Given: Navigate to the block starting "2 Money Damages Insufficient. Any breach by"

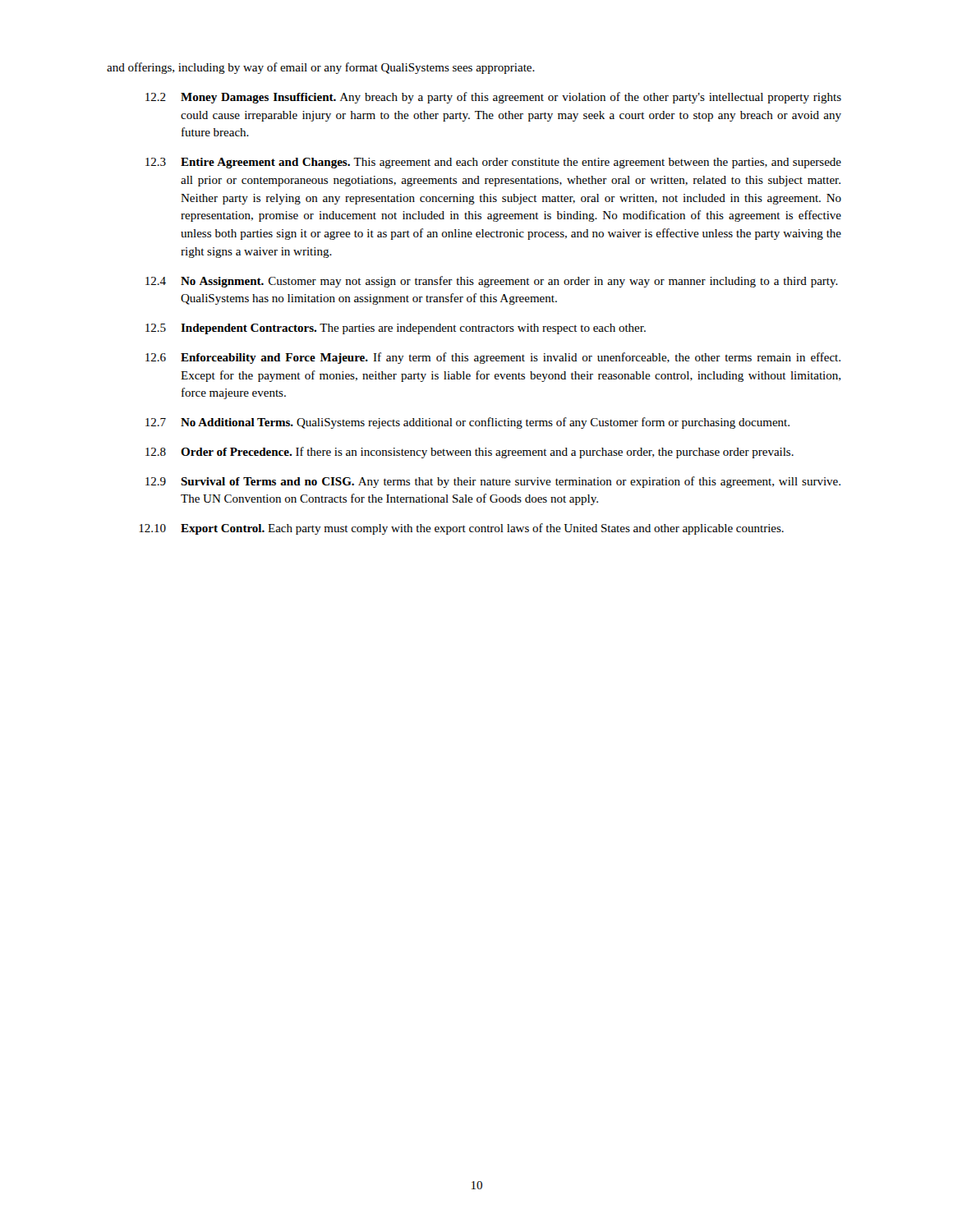Looking at the screenshot, I should 474,115.
